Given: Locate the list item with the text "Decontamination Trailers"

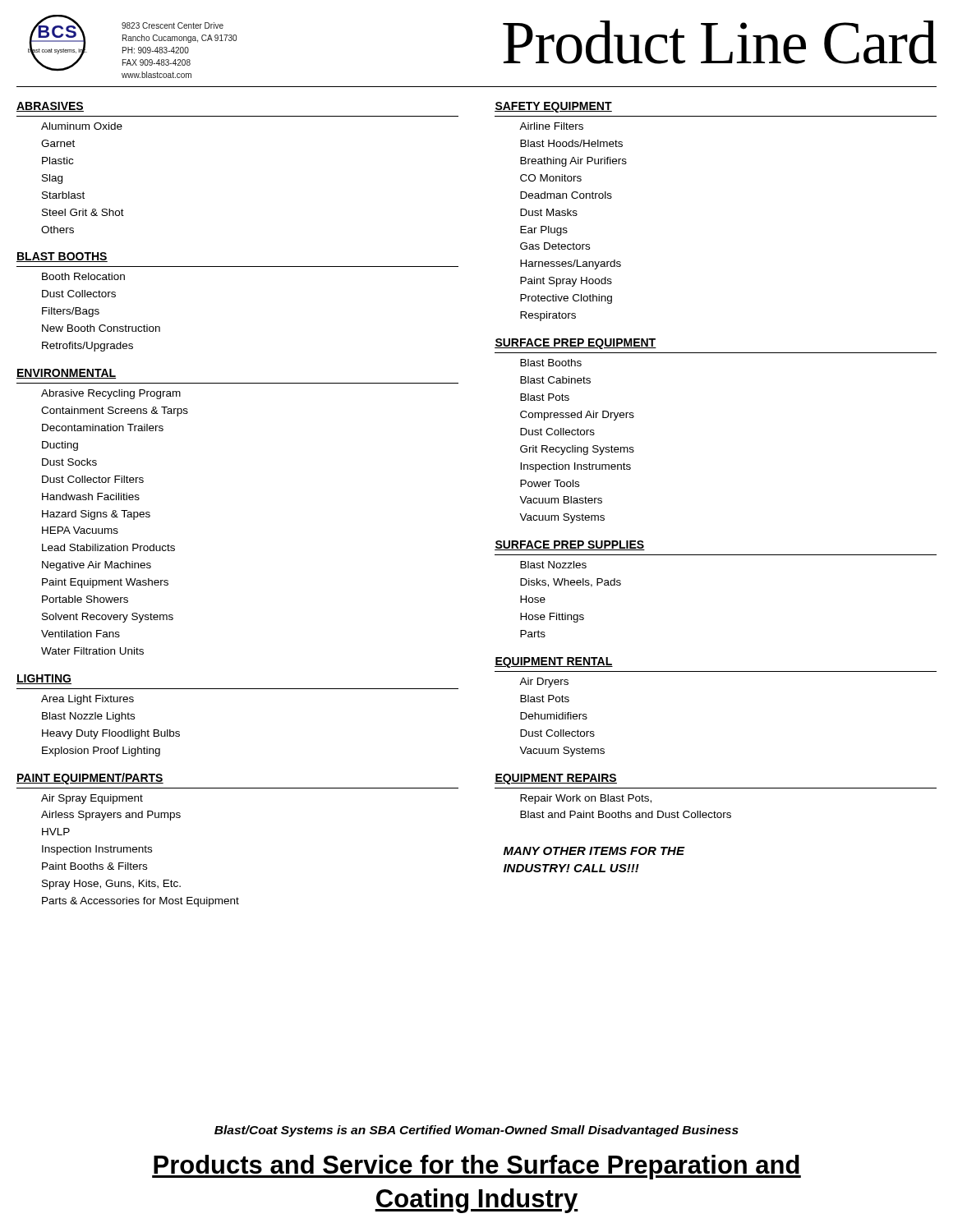Looking at the screenshot, I should click(x=102, y=427).
